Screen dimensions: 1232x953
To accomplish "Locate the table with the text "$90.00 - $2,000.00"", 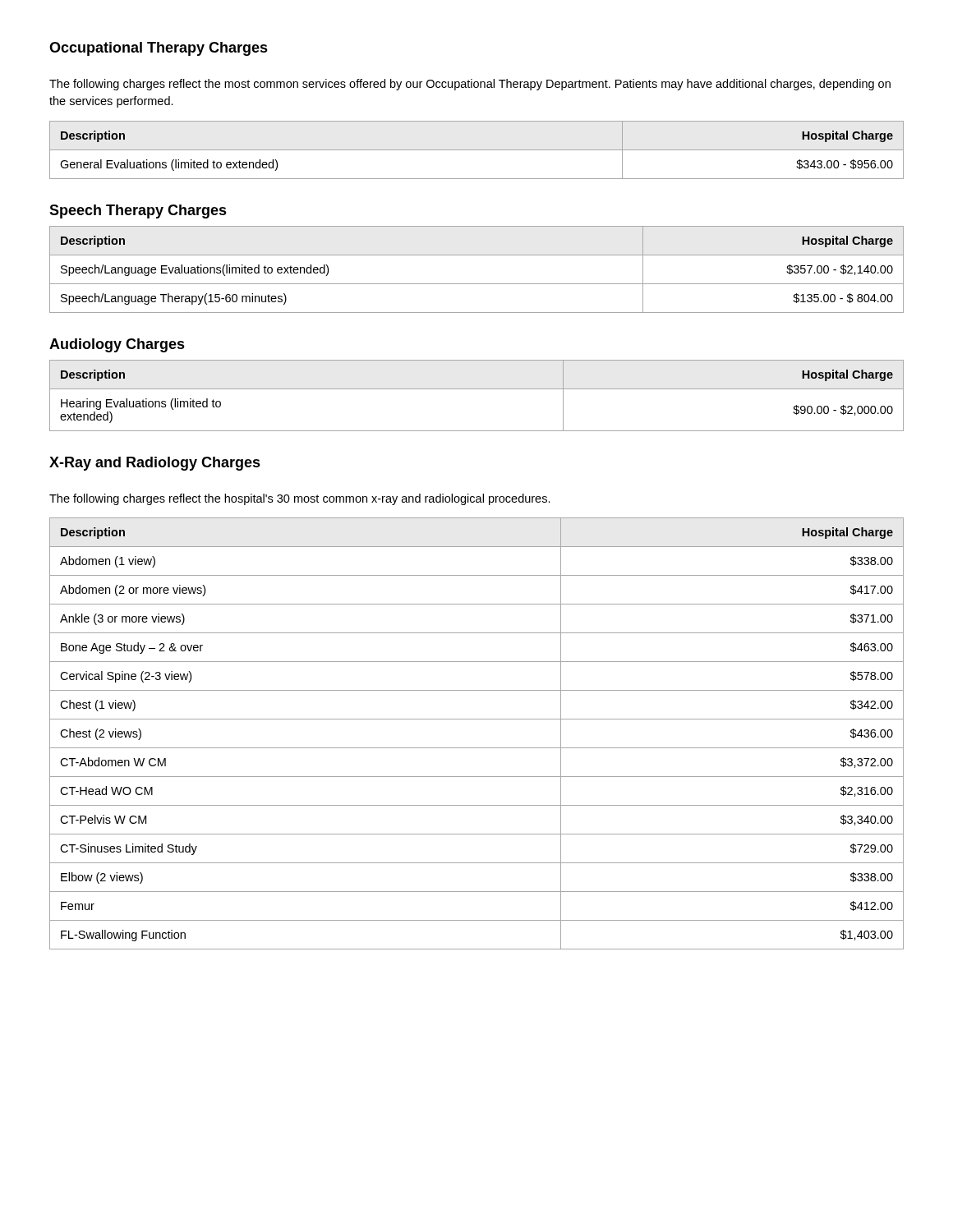I will (476, 395).
